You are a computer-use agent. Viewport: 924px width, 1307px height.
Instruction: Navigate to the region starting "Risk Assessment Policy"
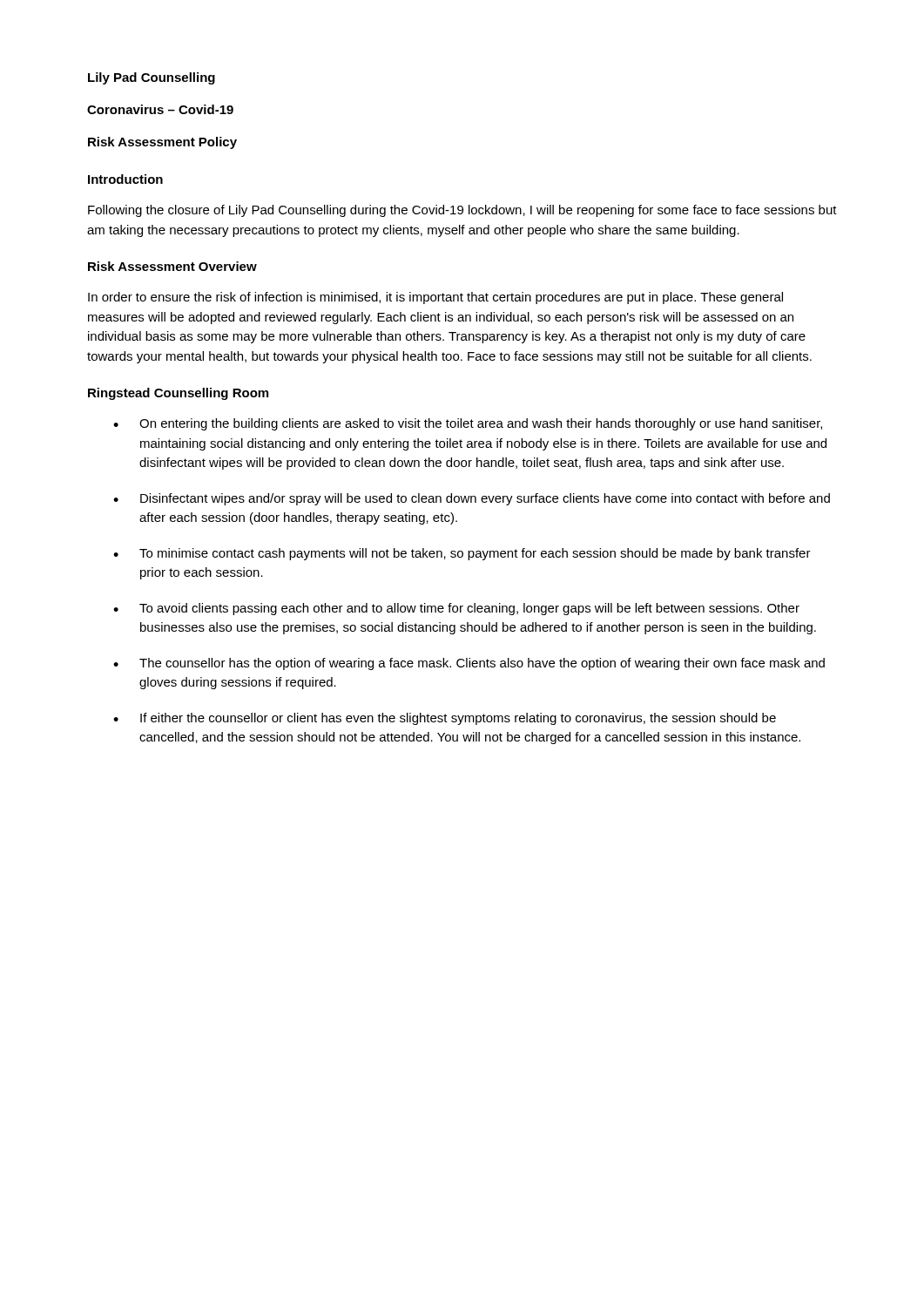point(162,142)
